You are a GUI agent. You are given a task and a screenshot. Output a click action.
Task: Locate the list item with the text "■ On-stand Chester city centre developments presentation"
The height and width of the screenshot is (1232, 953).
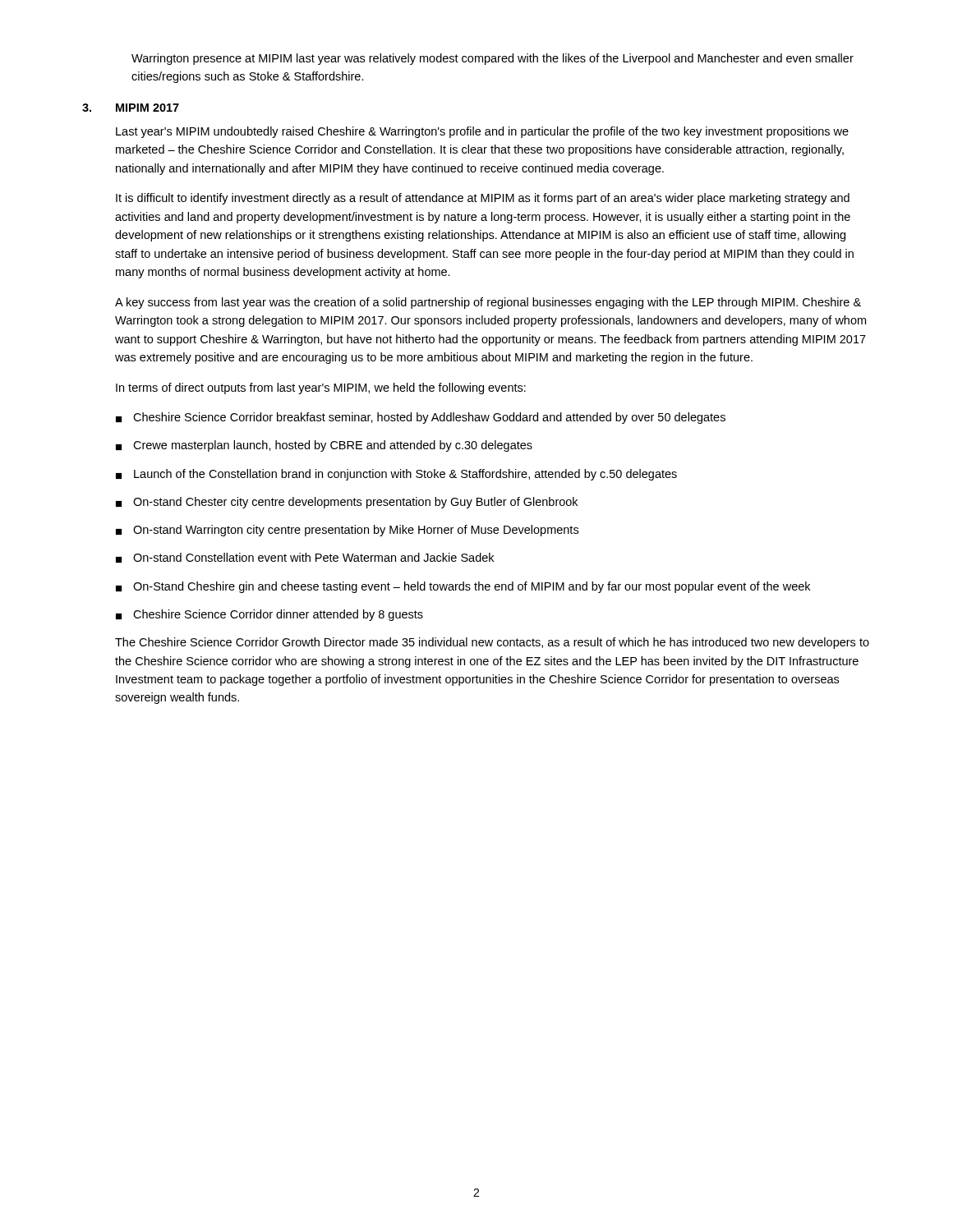[493, 503]
